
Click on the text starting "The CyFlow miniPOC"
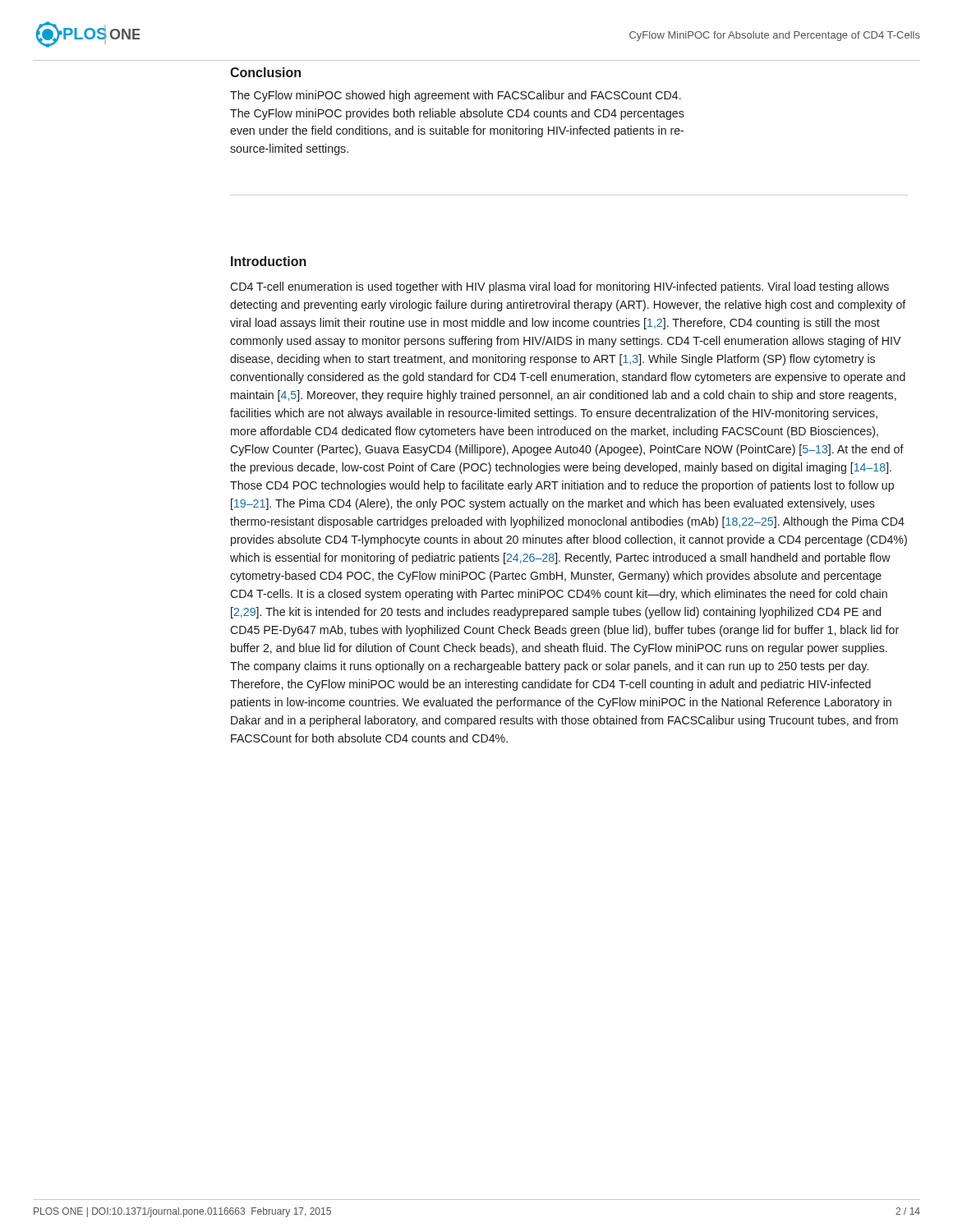tap(457, 122)
